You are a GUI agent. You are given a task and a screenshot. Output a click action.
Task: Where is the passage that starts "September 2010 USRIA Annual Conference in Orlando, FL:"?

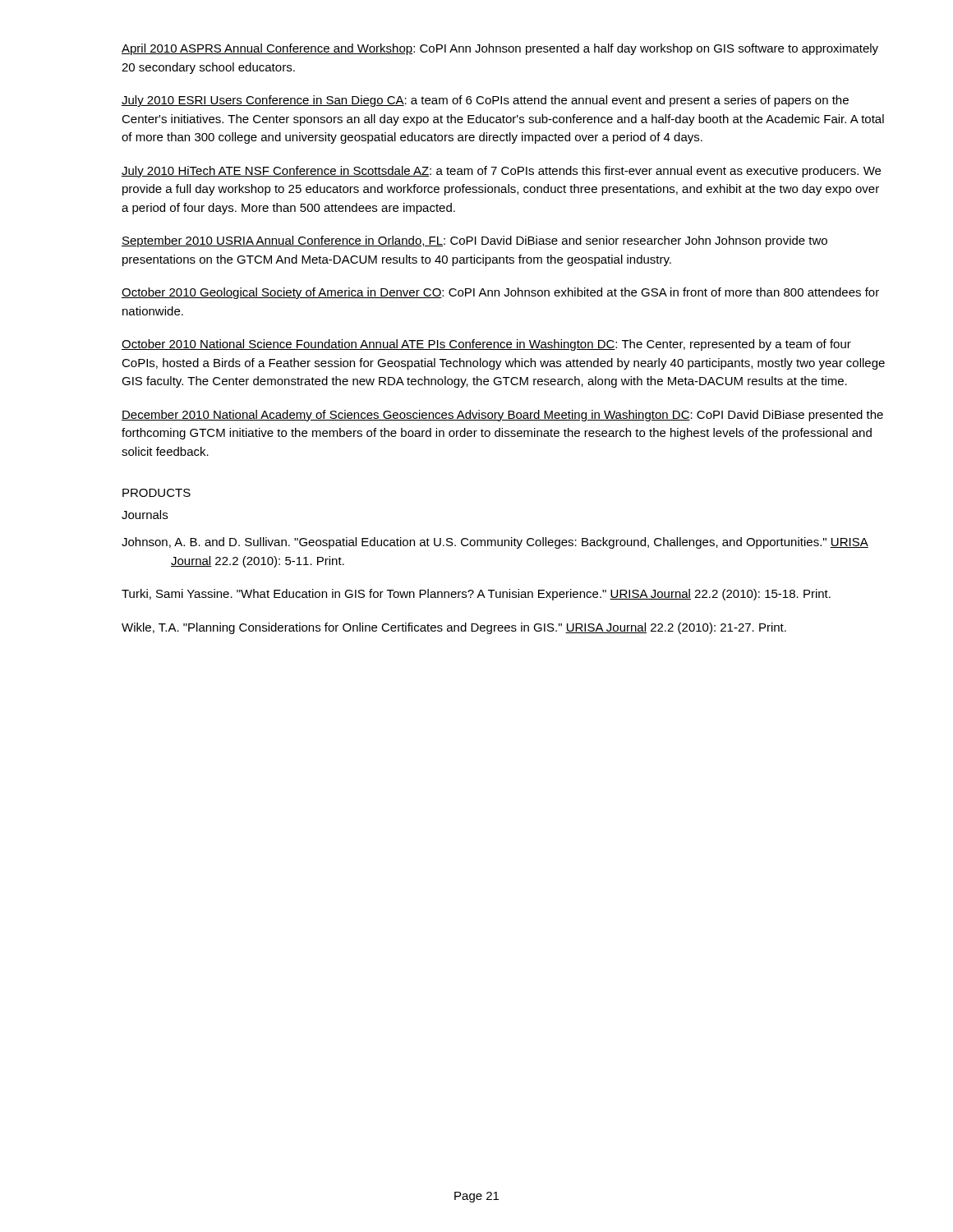[475, 249]
